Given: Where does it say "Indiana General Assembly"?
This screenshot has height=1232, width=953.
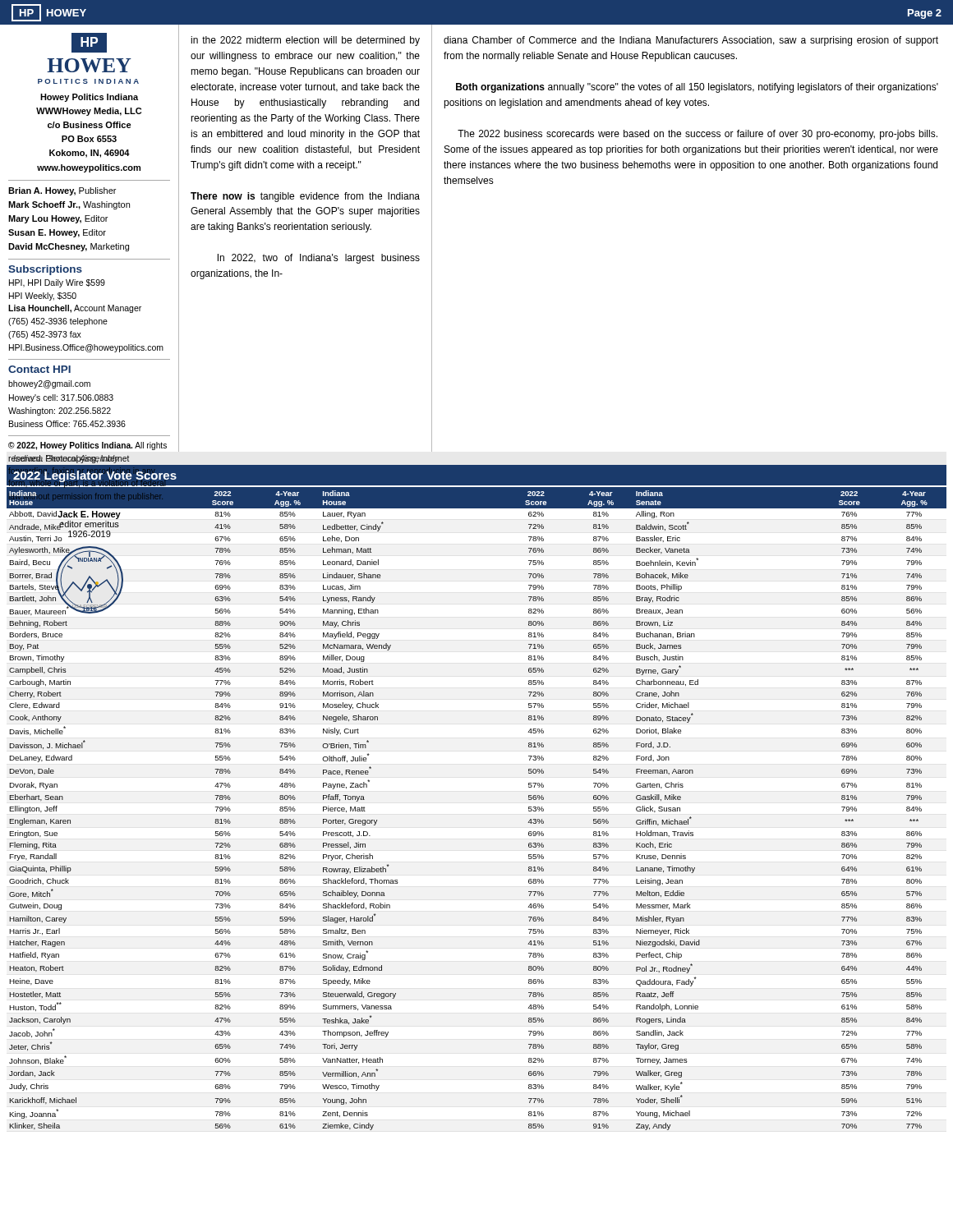Looking at the screenshot, I should coord(66,458).
